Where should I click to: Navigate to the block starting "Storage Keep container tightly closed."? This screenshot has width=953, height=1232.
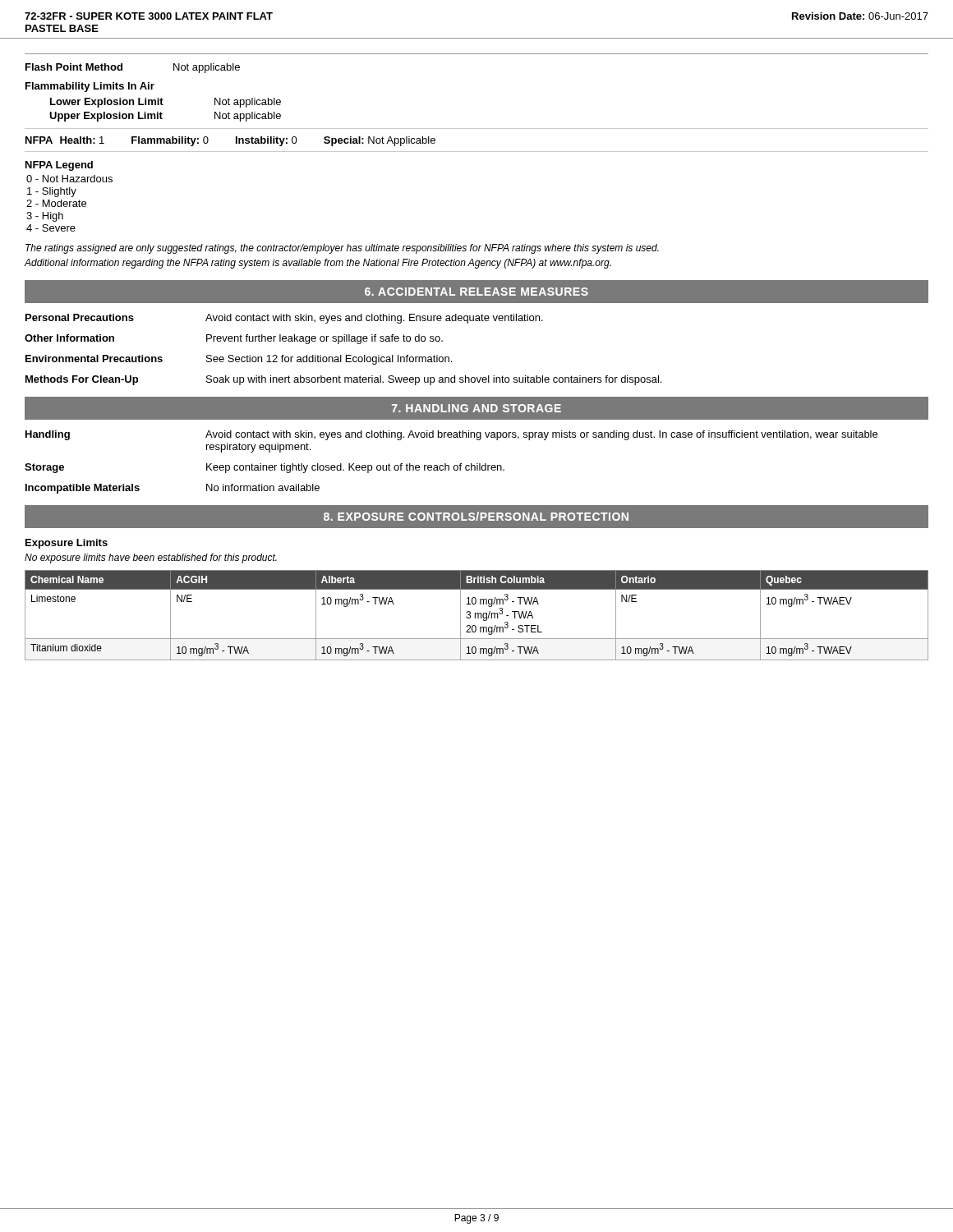coord(476,467)
